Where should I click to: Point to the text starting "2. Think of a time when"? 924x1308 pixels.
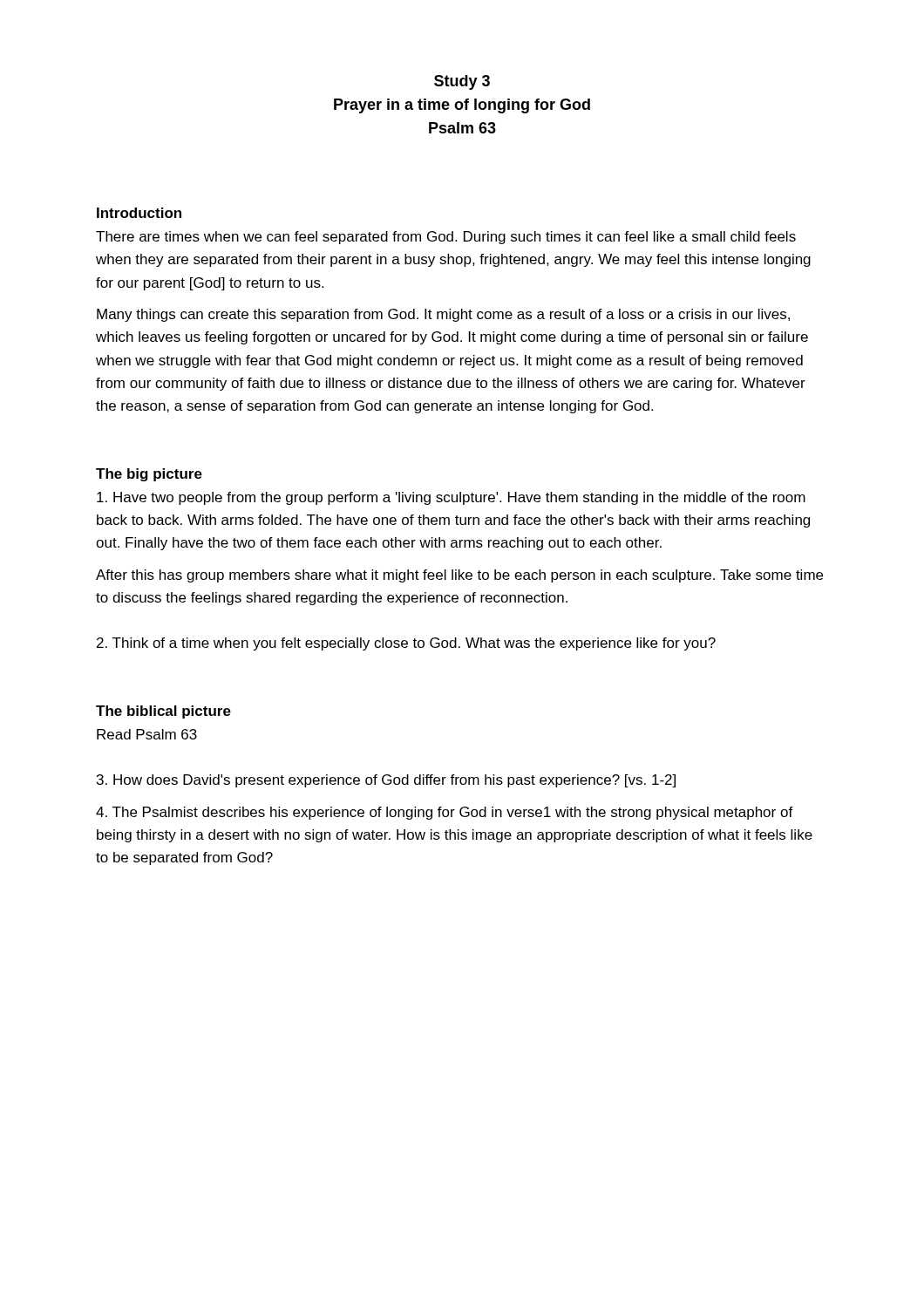point(406,643)
